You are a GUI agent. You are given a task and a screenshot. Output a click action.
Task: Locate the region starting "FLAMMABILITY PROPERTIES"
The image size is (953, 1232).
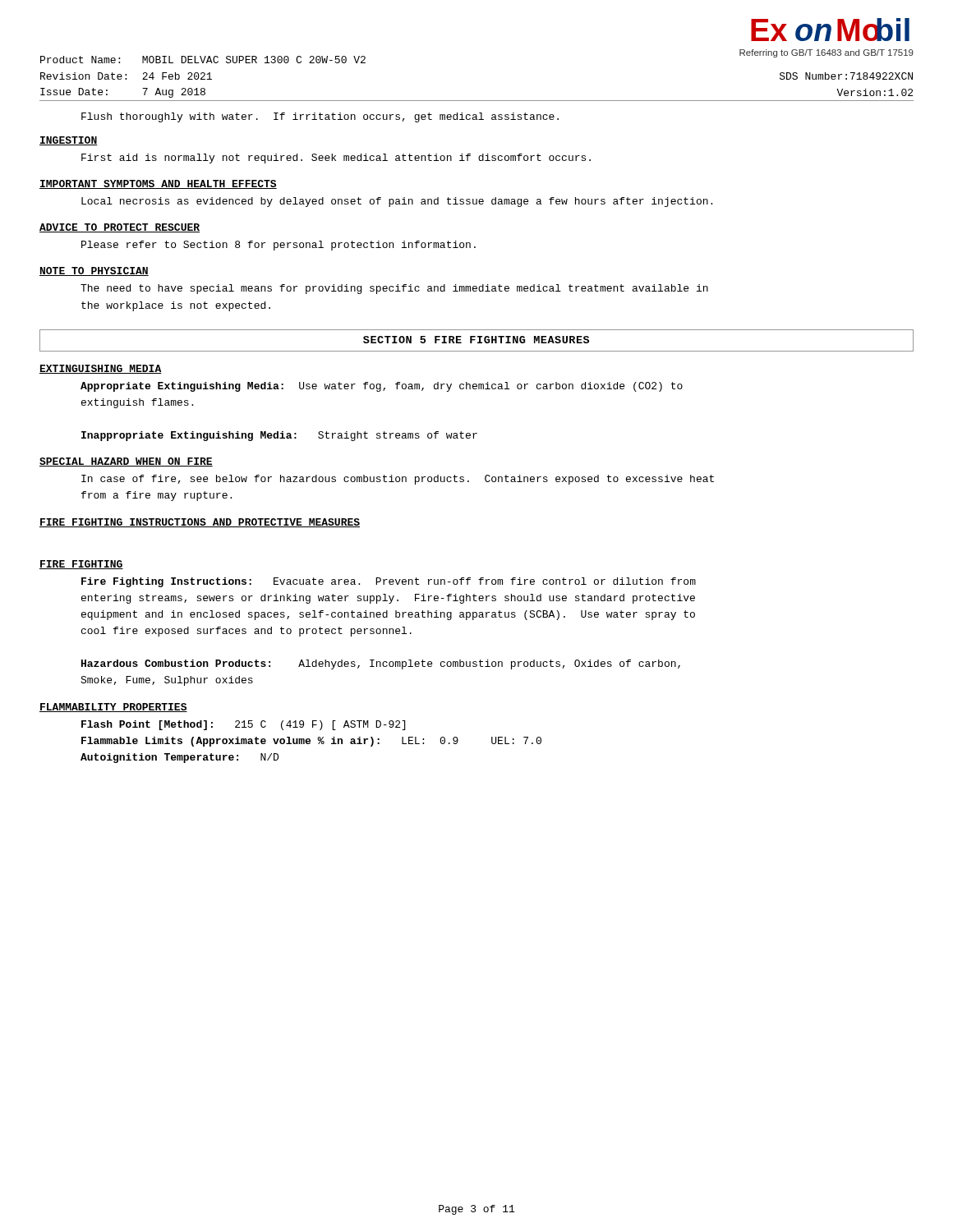(113, 707)
